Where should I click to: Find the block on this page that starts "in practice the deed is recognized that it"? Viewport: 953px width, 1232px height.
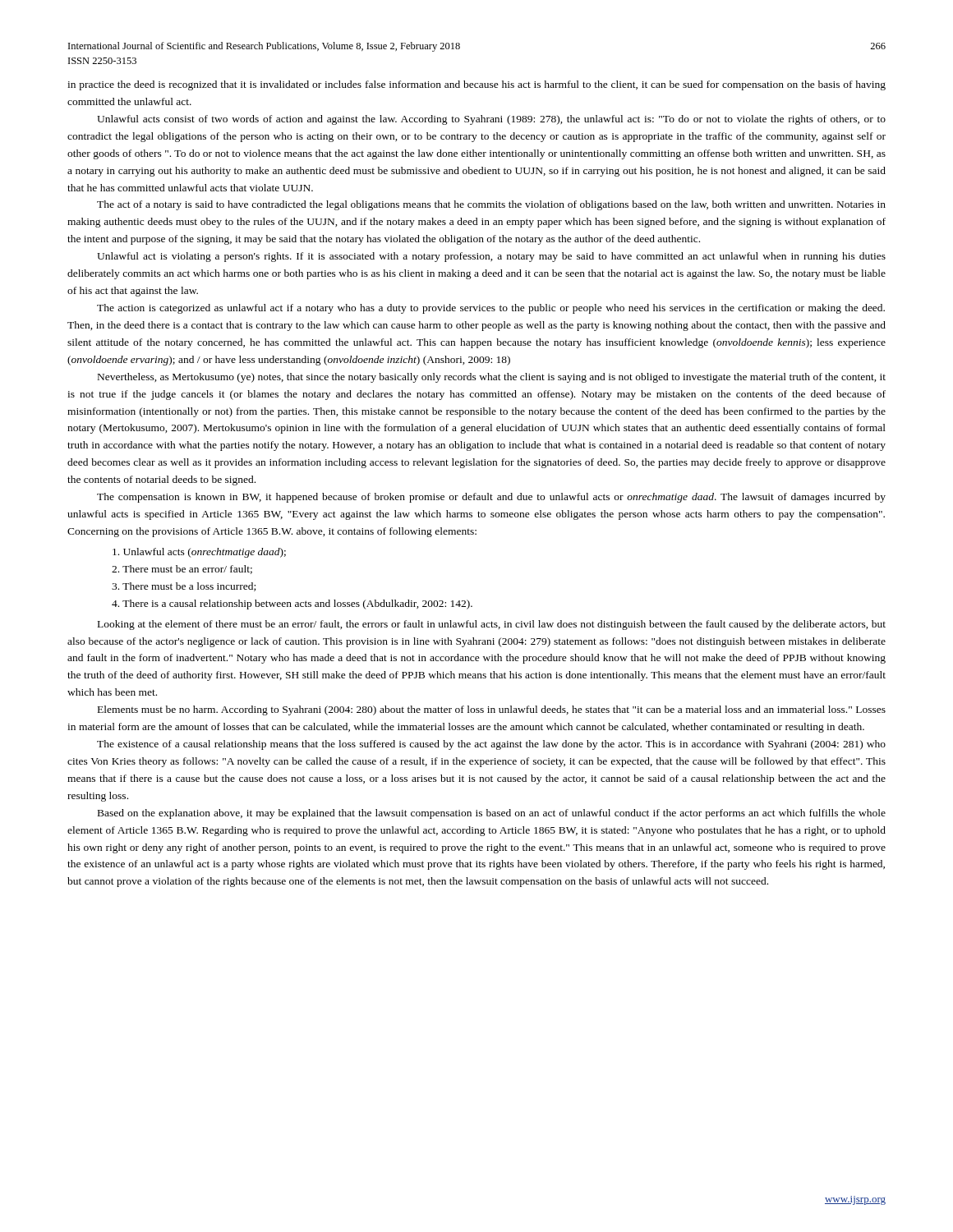click(x=476, y=94)
